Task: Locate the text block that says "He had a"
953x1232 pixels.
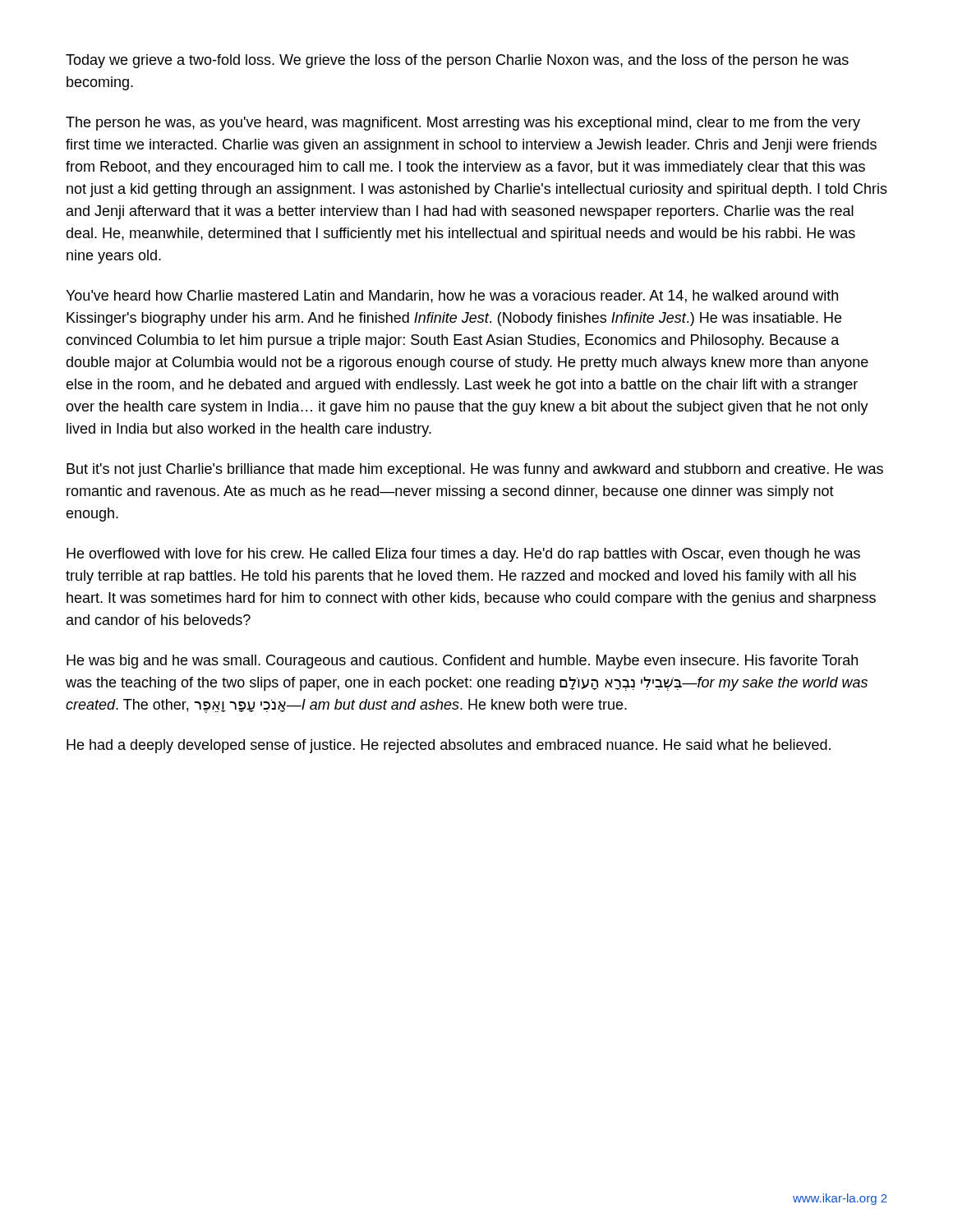Action: (x=449, y=745)
